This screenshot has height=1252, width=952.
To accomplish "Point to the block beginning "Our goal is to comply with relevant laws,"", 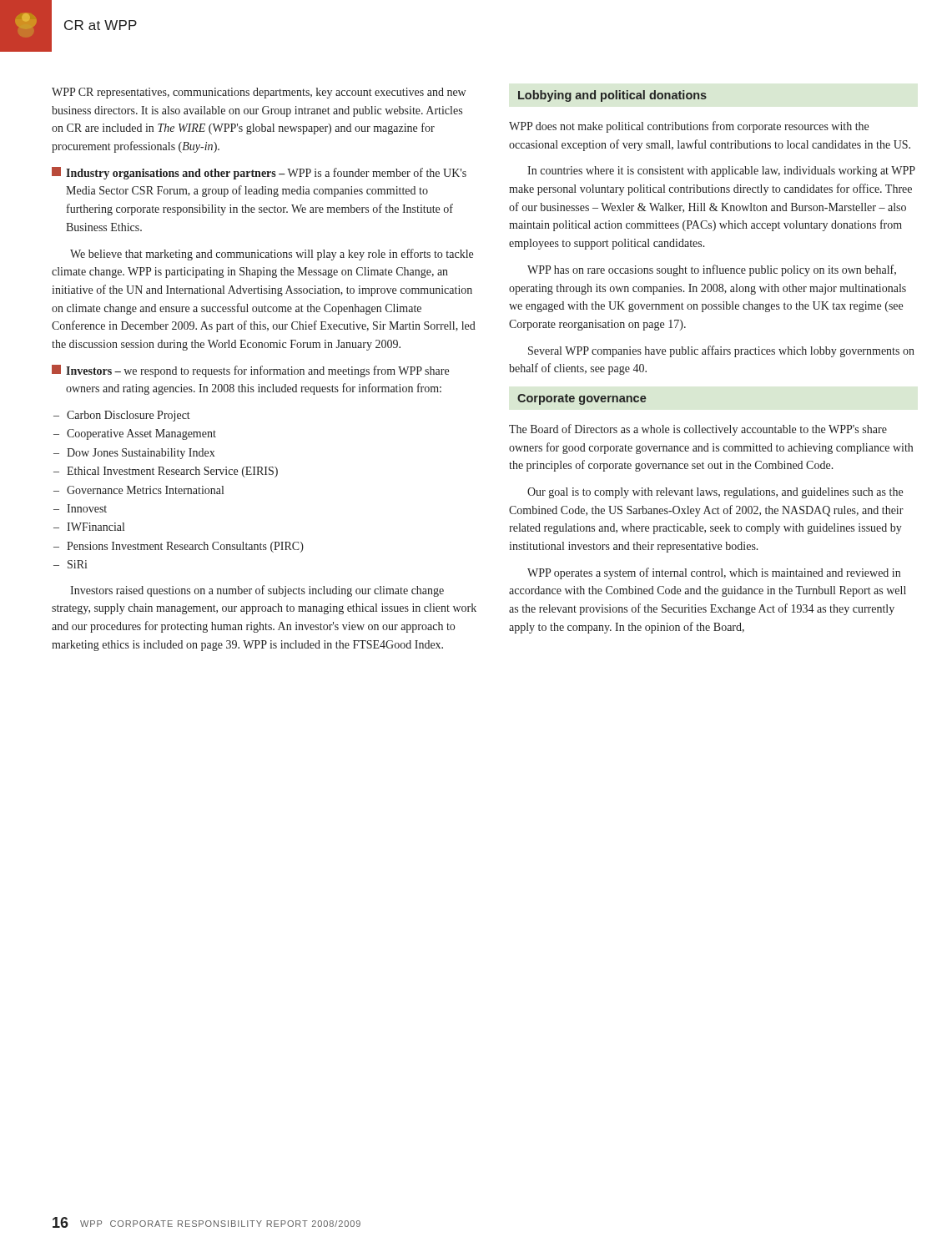I will tap(713, 519).
